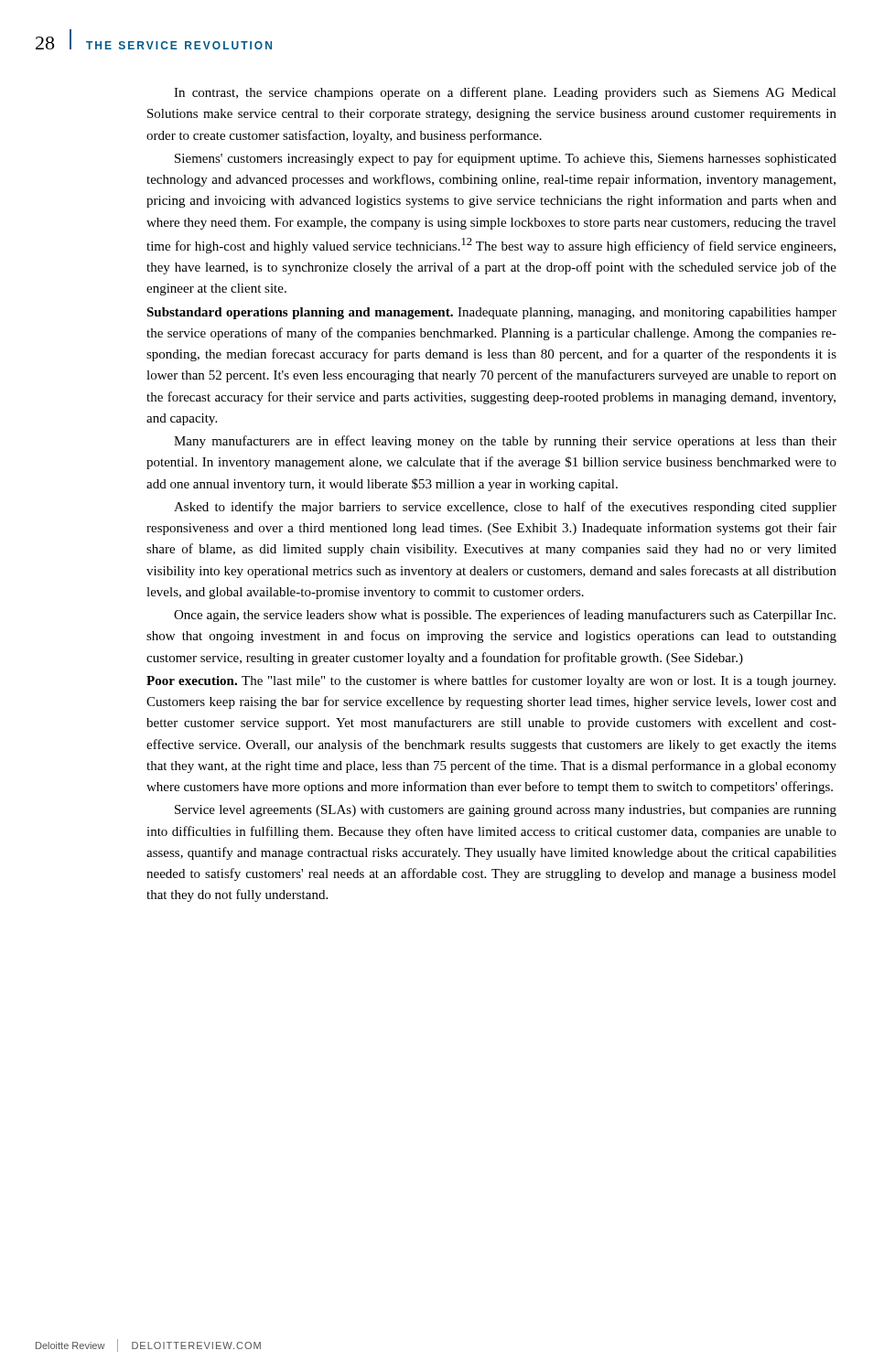Select the text block that reads "Siemens' customers increasingly expect to pay for"
Screen dimensions: 1372x884
(x=491, y=224)
